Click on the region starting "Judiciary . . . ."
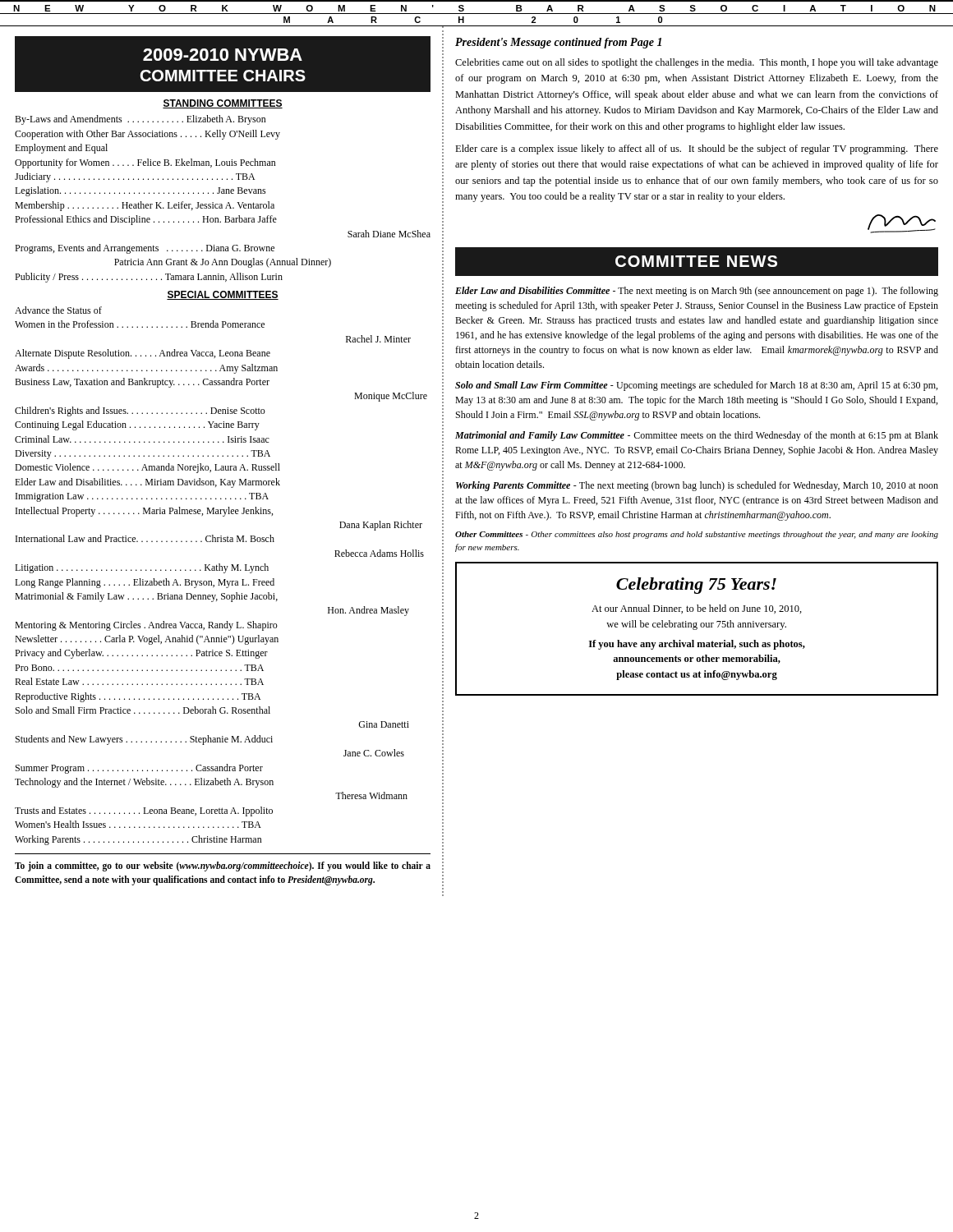 coord(135,177)
